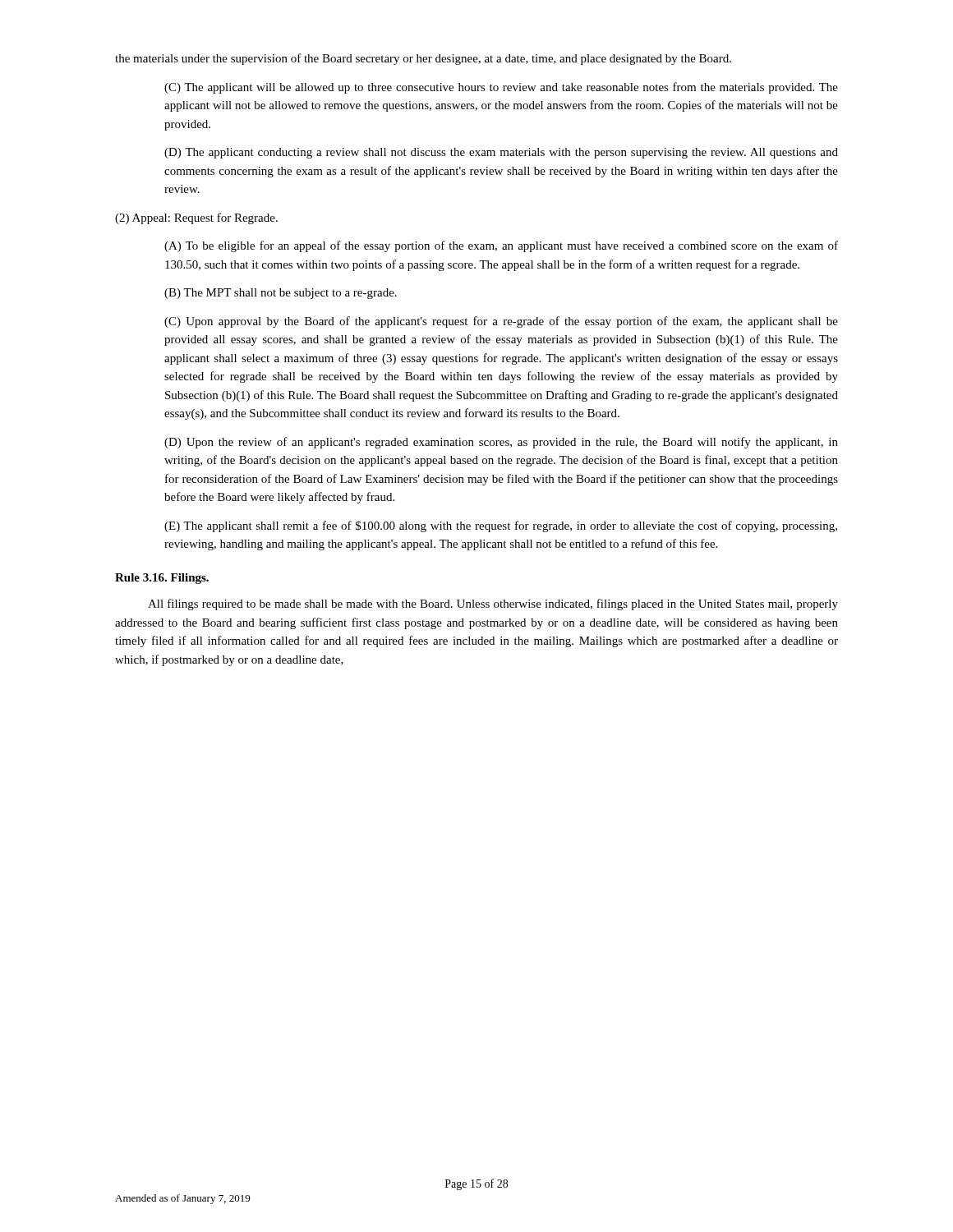Find the element starting "(C) Upon approval"

click(x=501, y=367)
